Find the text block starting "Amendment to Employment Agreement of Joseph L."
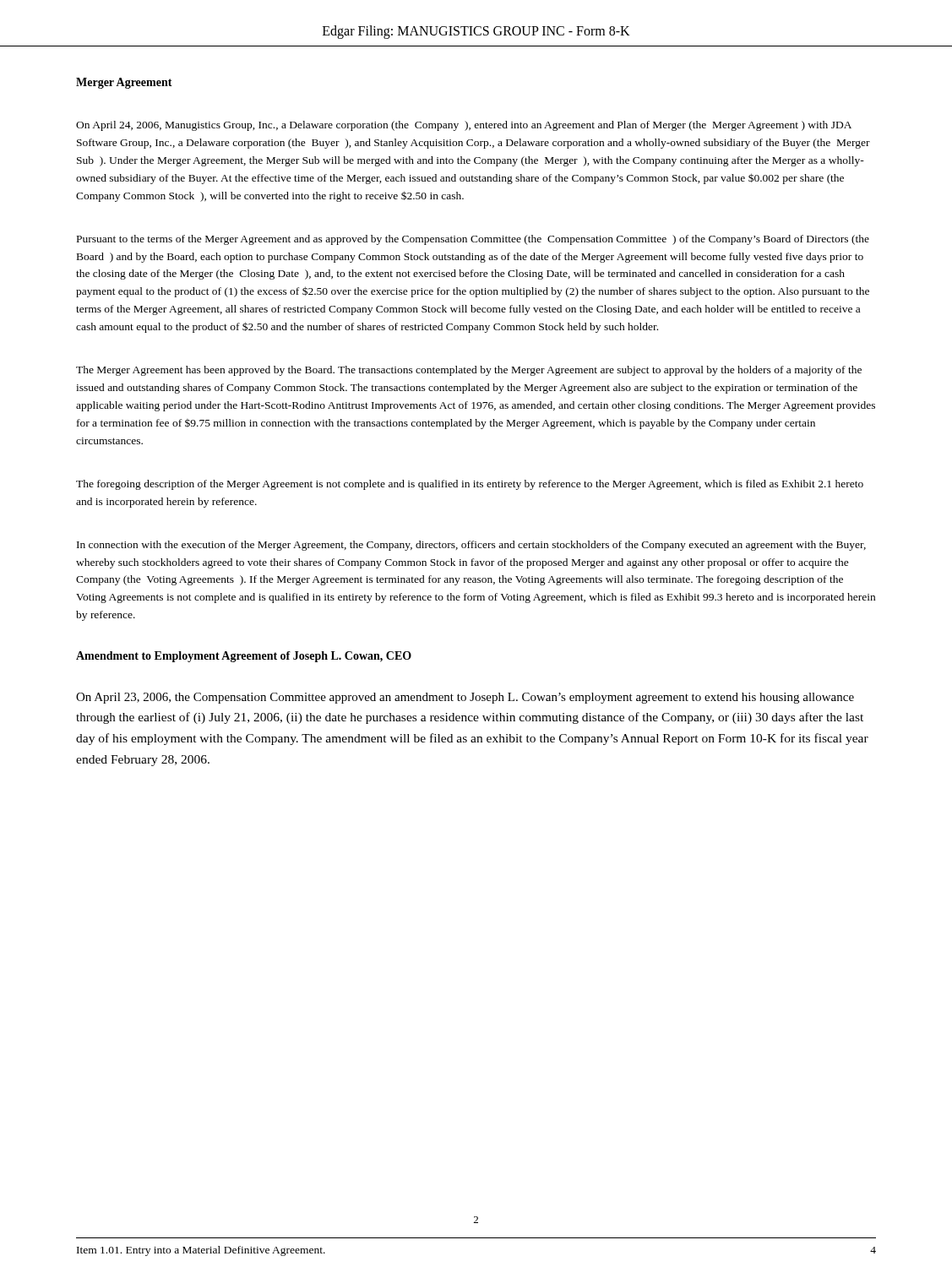This screenshot has width=952, height=1267. [244, 656]
